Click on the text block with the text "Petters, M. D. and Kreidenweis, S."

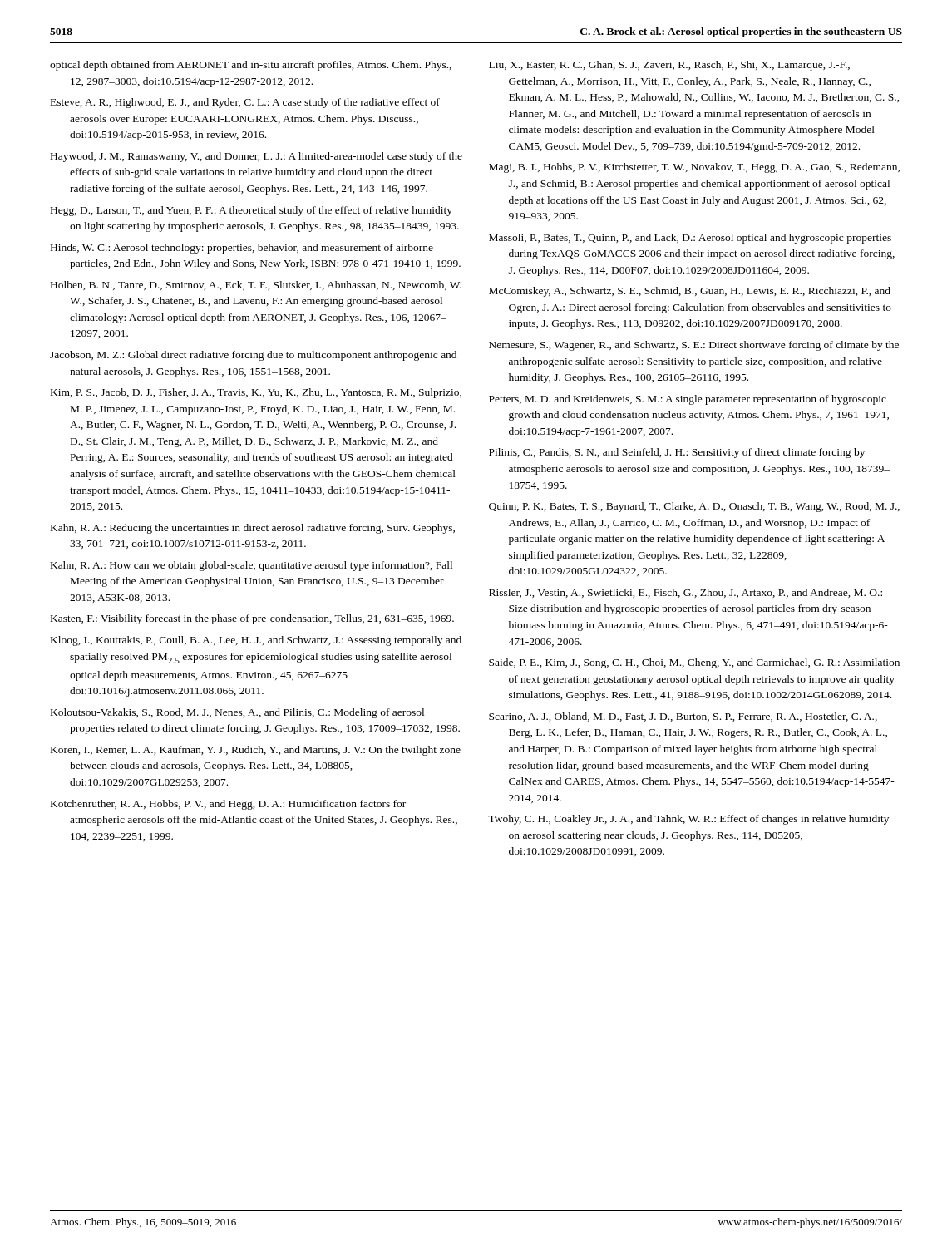[695, 415]
